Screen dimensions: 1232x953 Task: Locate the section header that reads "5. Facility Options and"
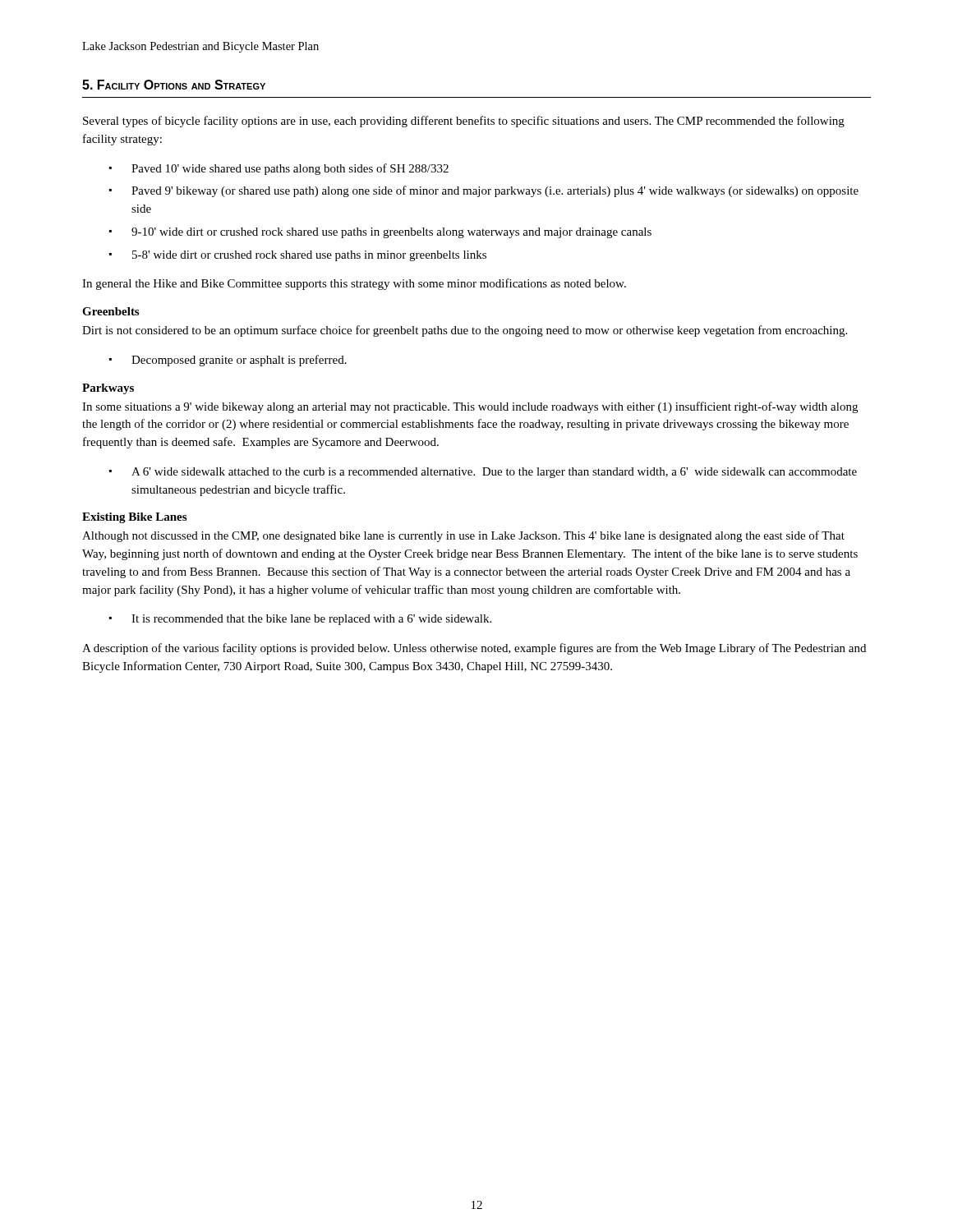174,85
